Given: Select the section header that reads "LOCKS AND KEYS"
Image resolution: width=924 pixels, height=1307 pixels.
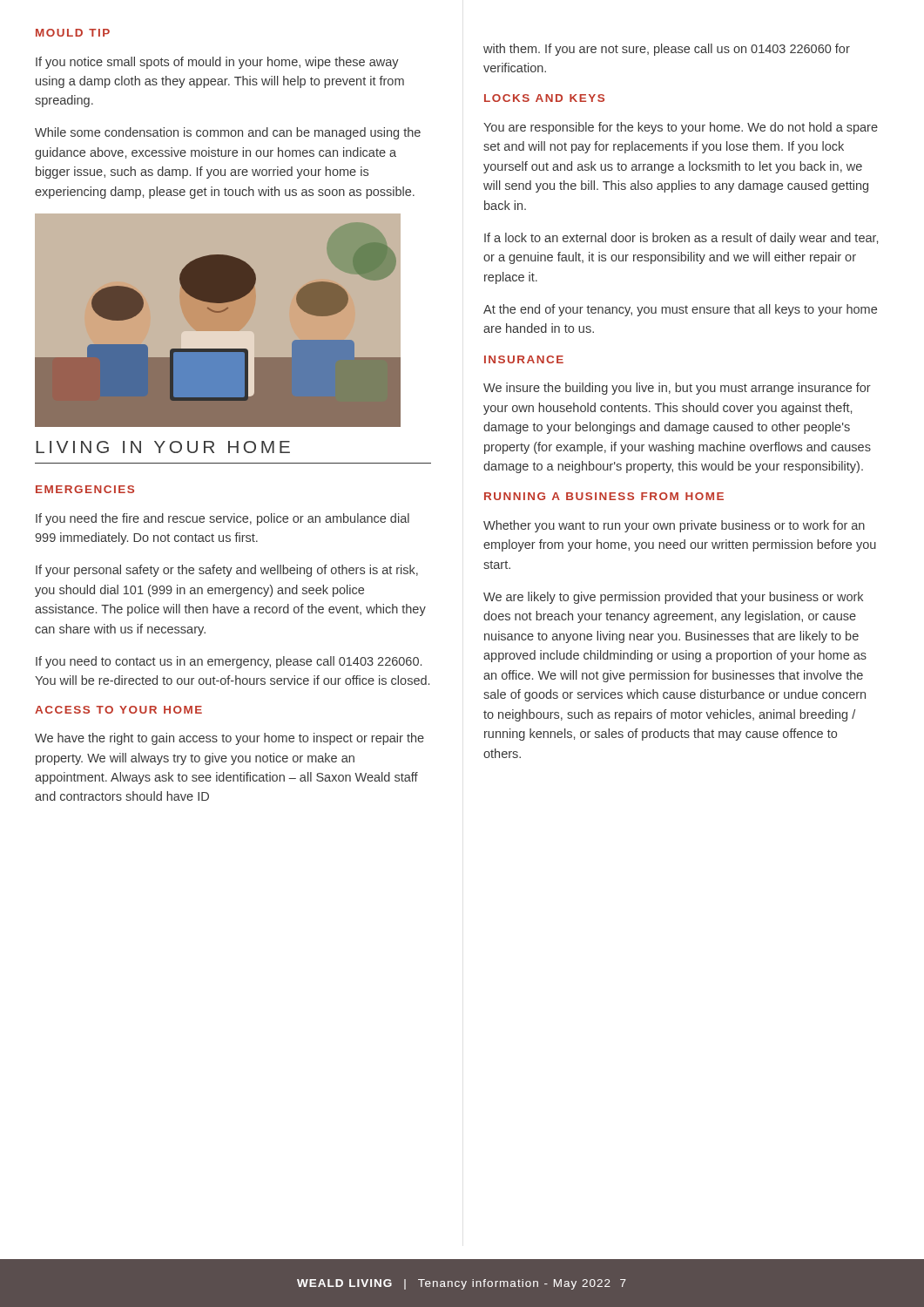Looking at the screenshot, I should [x=544, y=98].
